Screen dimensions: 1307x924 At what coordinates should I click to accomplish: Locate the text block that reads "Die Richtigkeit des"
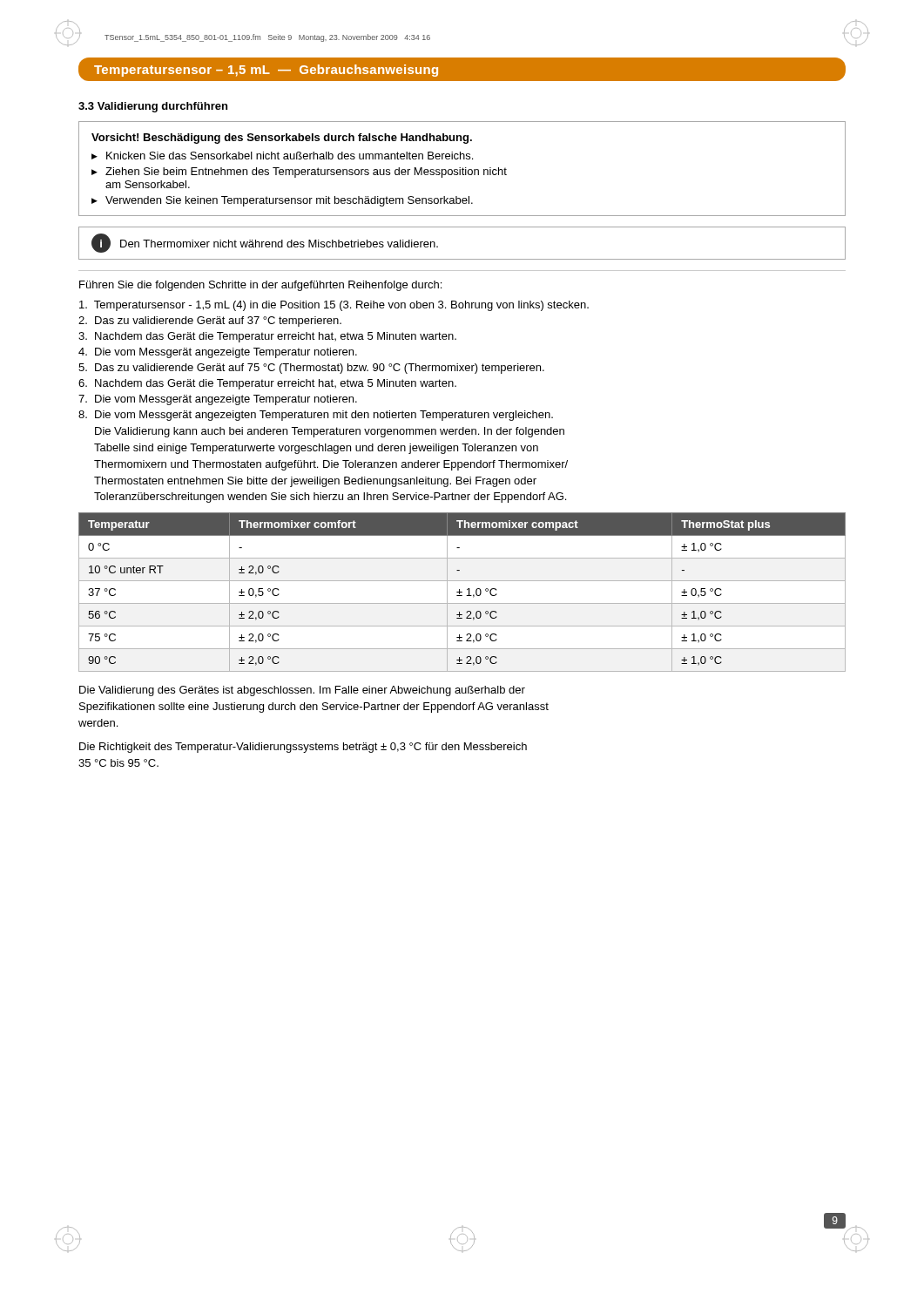[x=303, y=754]
